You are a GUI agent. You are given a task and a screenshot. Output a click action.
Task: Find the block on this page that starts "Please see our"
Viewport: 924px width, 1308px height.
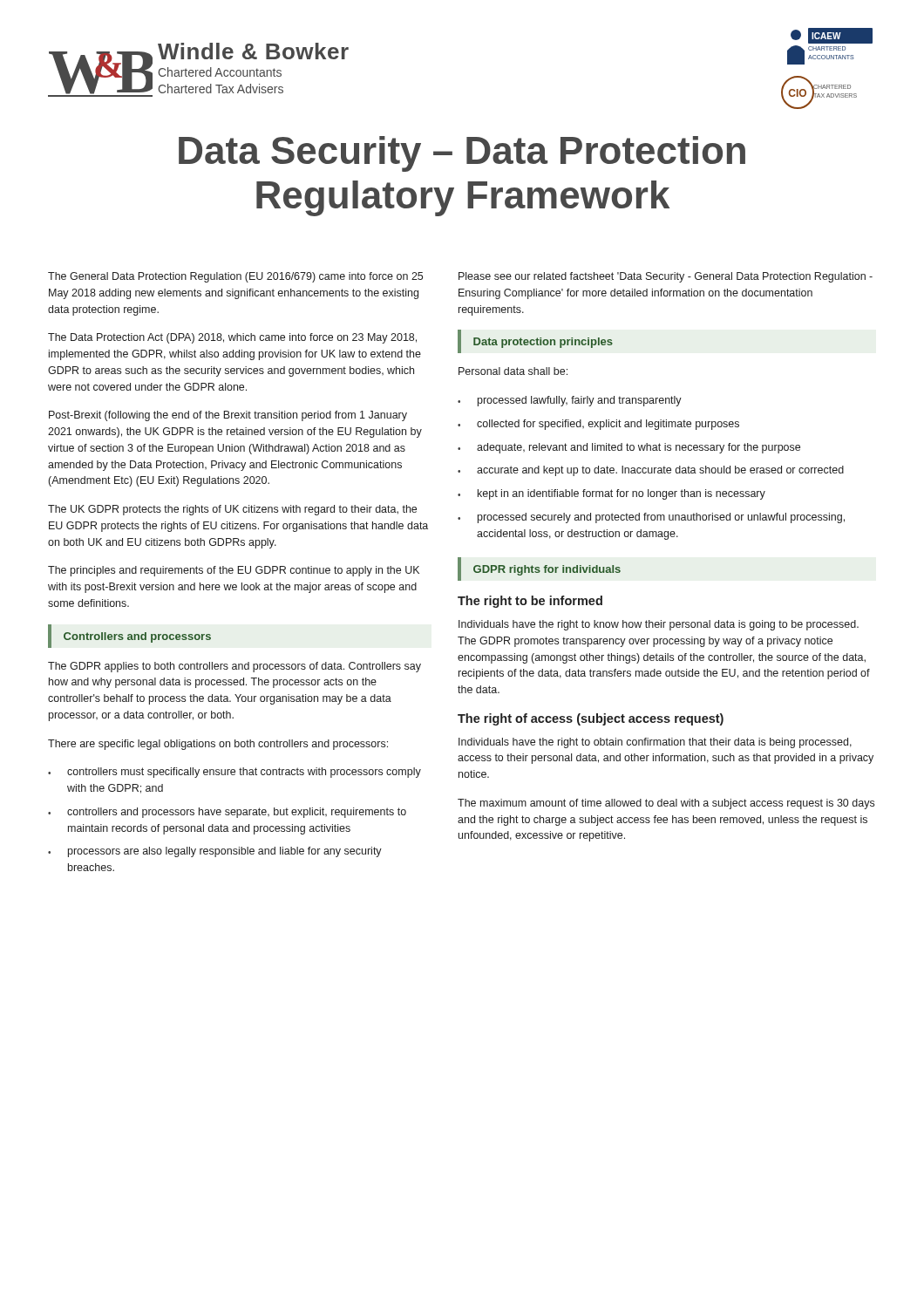(665, 293)
